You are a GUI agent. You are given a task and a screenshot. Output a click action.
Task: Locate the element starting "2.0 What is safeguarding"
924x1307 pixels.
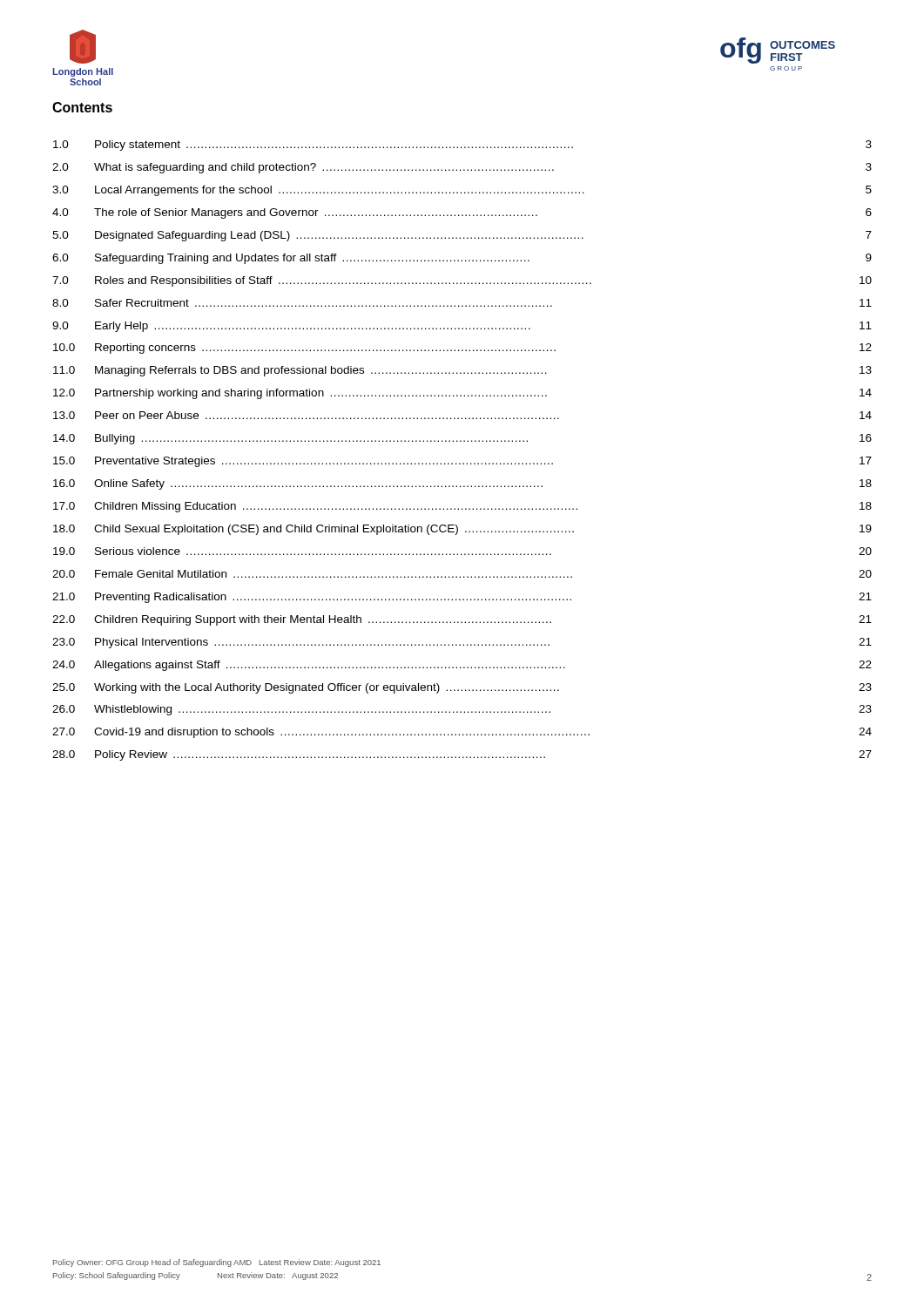[462, 168]
